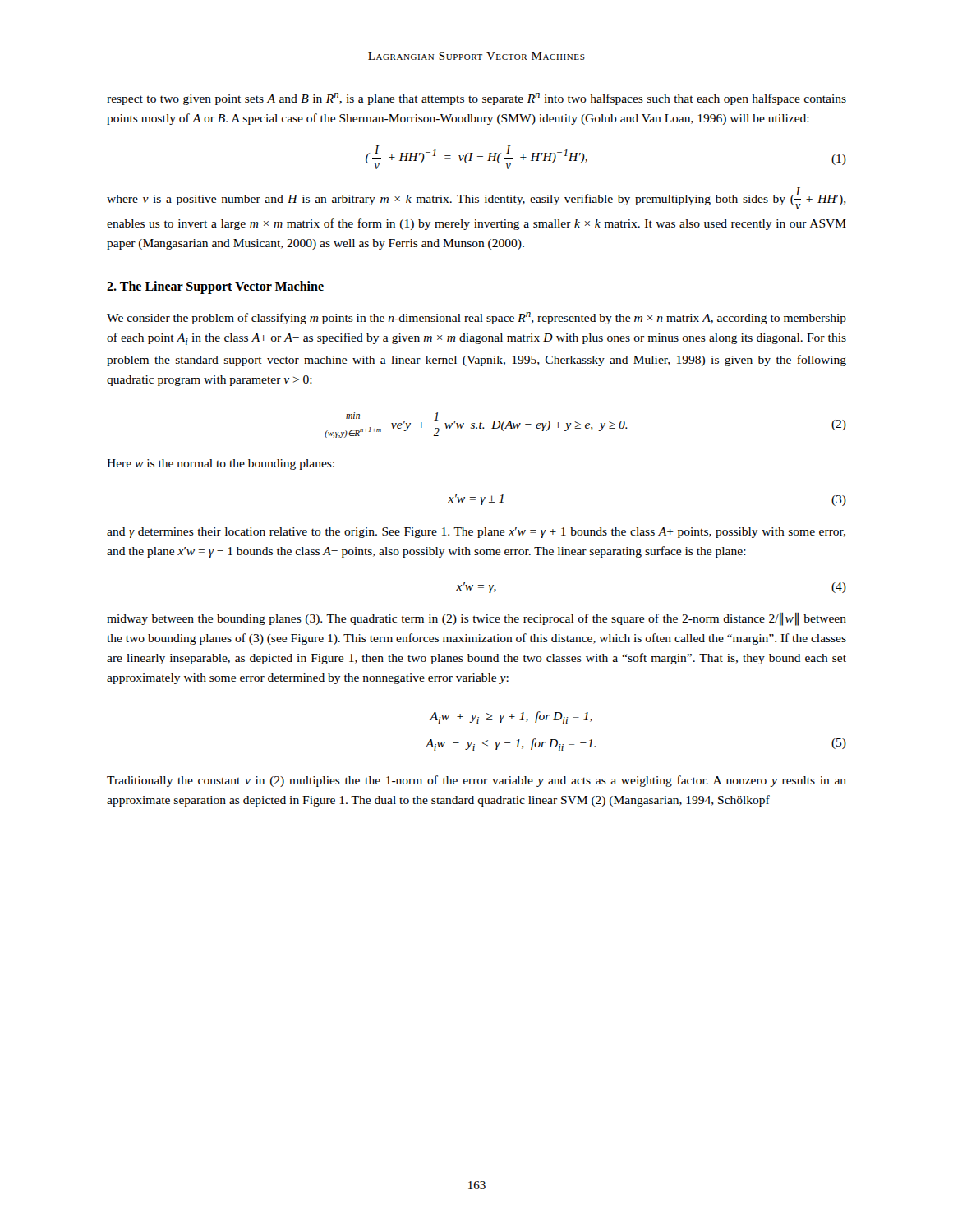953x1232 pixels.
Task: Point to the formula beginning "min (w,γ,y)∈Rn+1+m νe′y + 12 w′w s.t. D(Aw"
Action: (x=585, y=424)
